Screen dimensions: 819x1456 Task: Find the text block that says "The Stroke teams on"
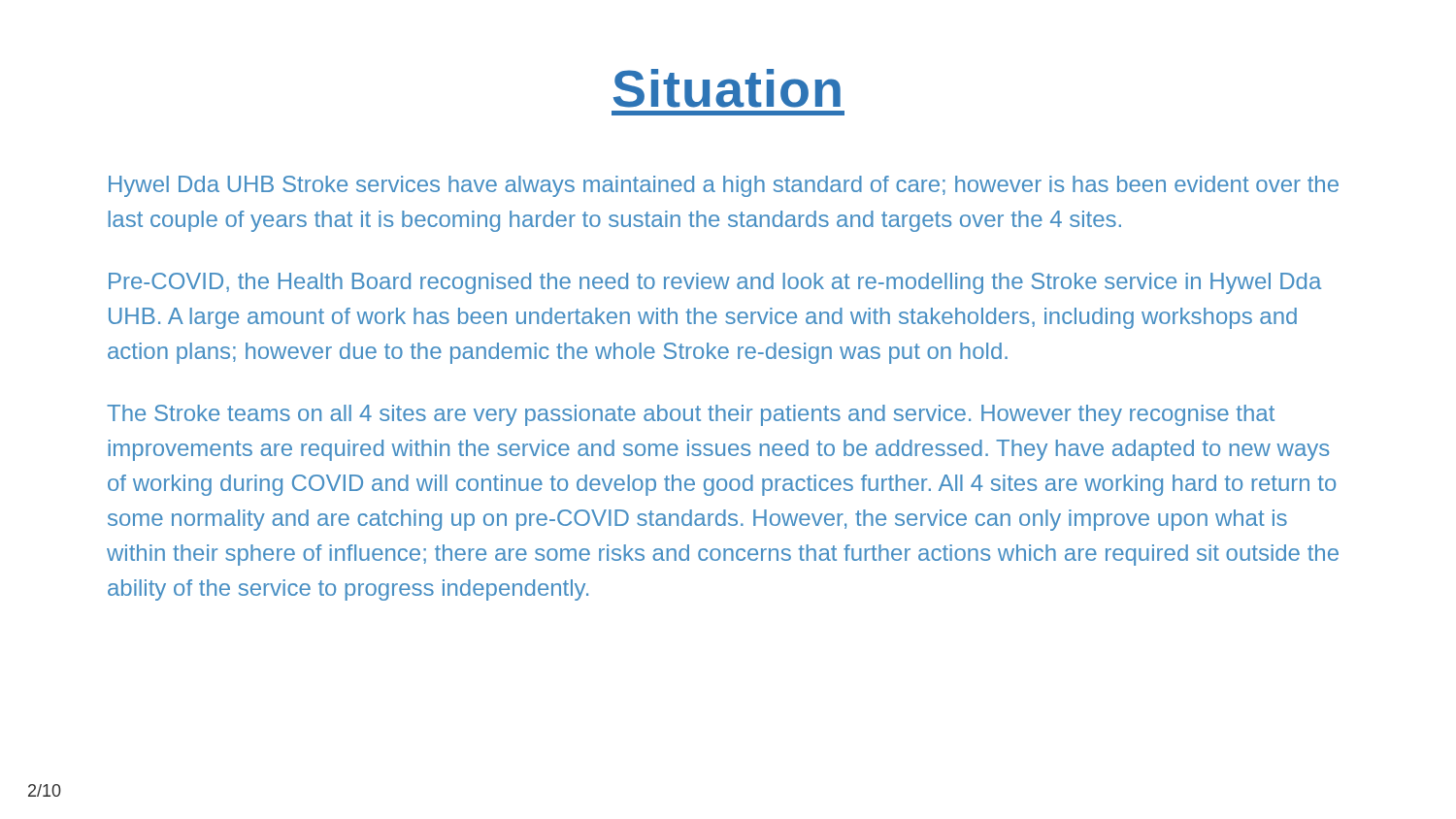[723, 500]
